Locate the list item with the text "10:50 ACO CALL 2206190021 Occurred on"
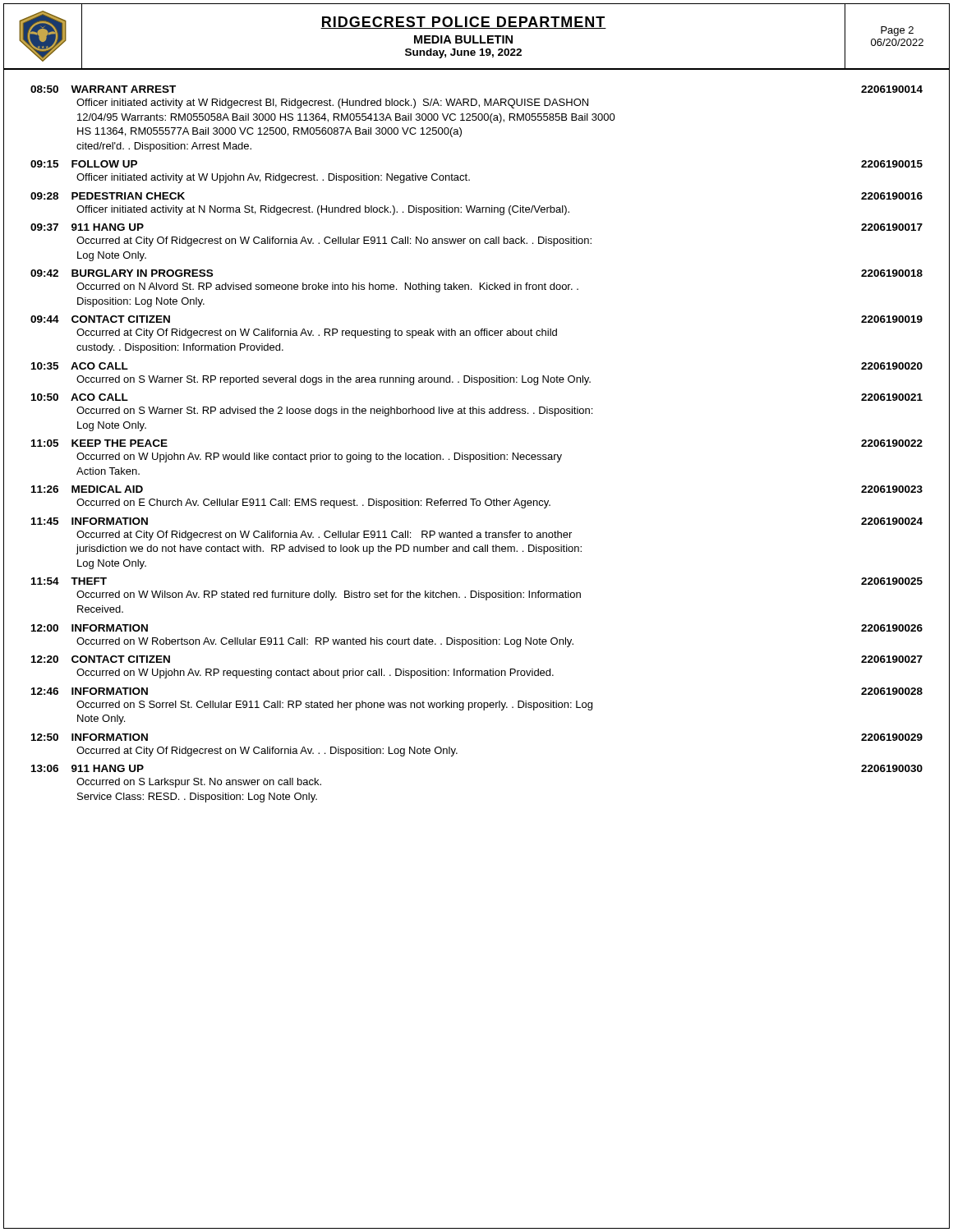The width and height of the screenshot is (953, 1232). tap(476, 412)
